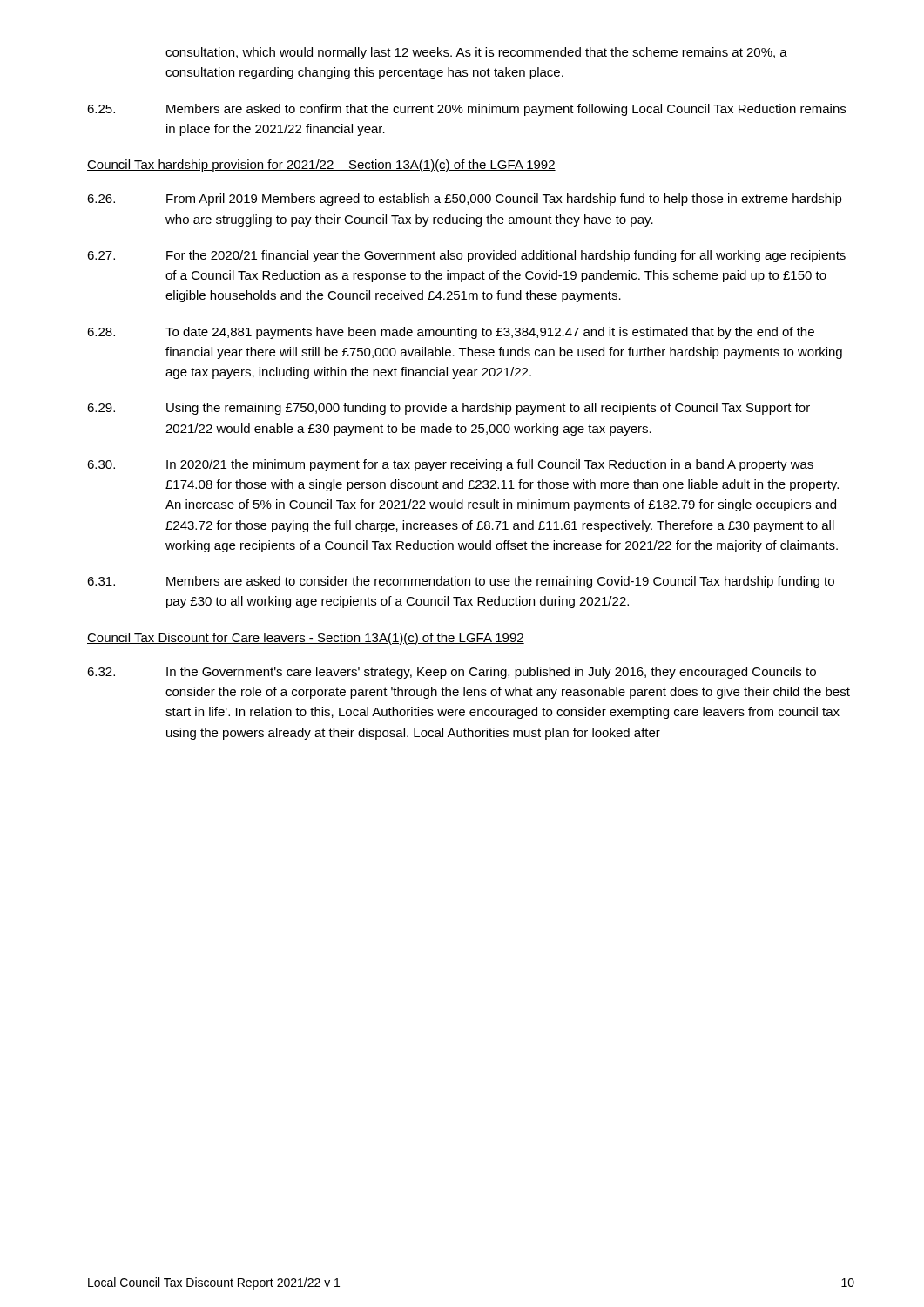924x1307 pixels.
Task: Click on the region starting "Council Tax Discount for Care leavers - Section"
Action: tap(306, 637)
